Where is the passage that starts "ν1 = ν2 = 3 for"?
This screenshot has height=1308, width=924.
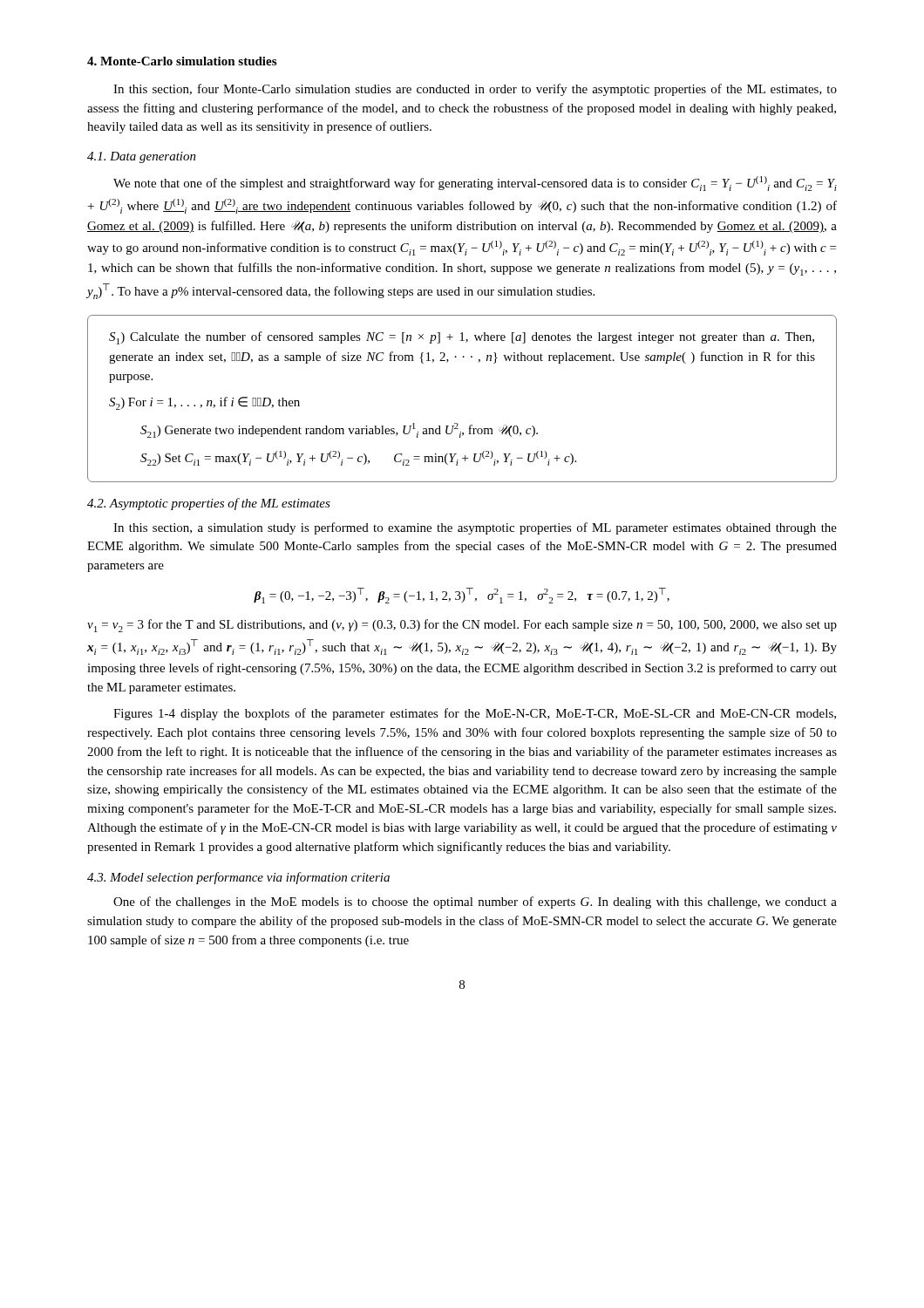pos(462,656)
